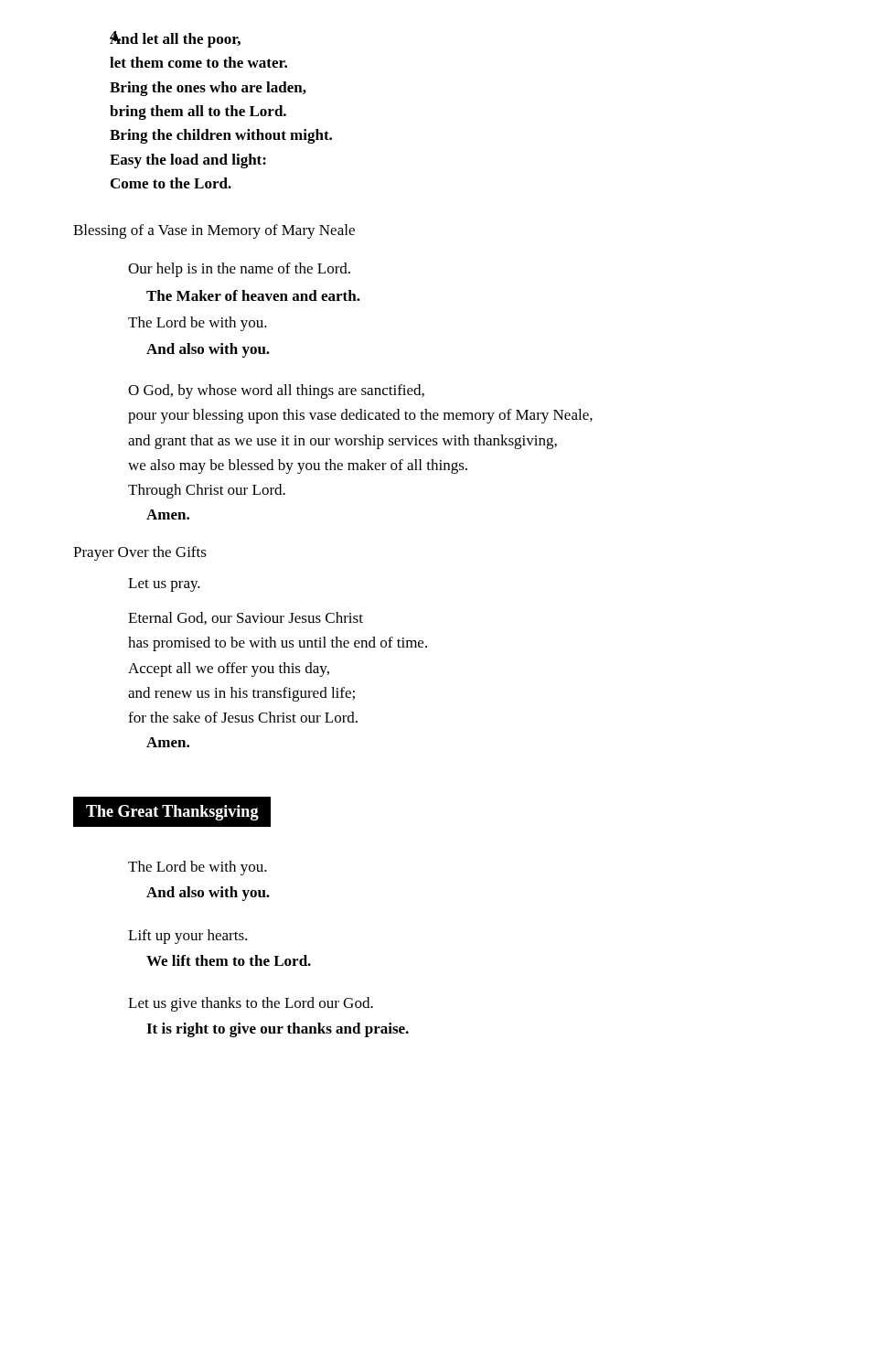
Task: Click on the text block that reads "Our help is"
Action: (x=239, y=270)
